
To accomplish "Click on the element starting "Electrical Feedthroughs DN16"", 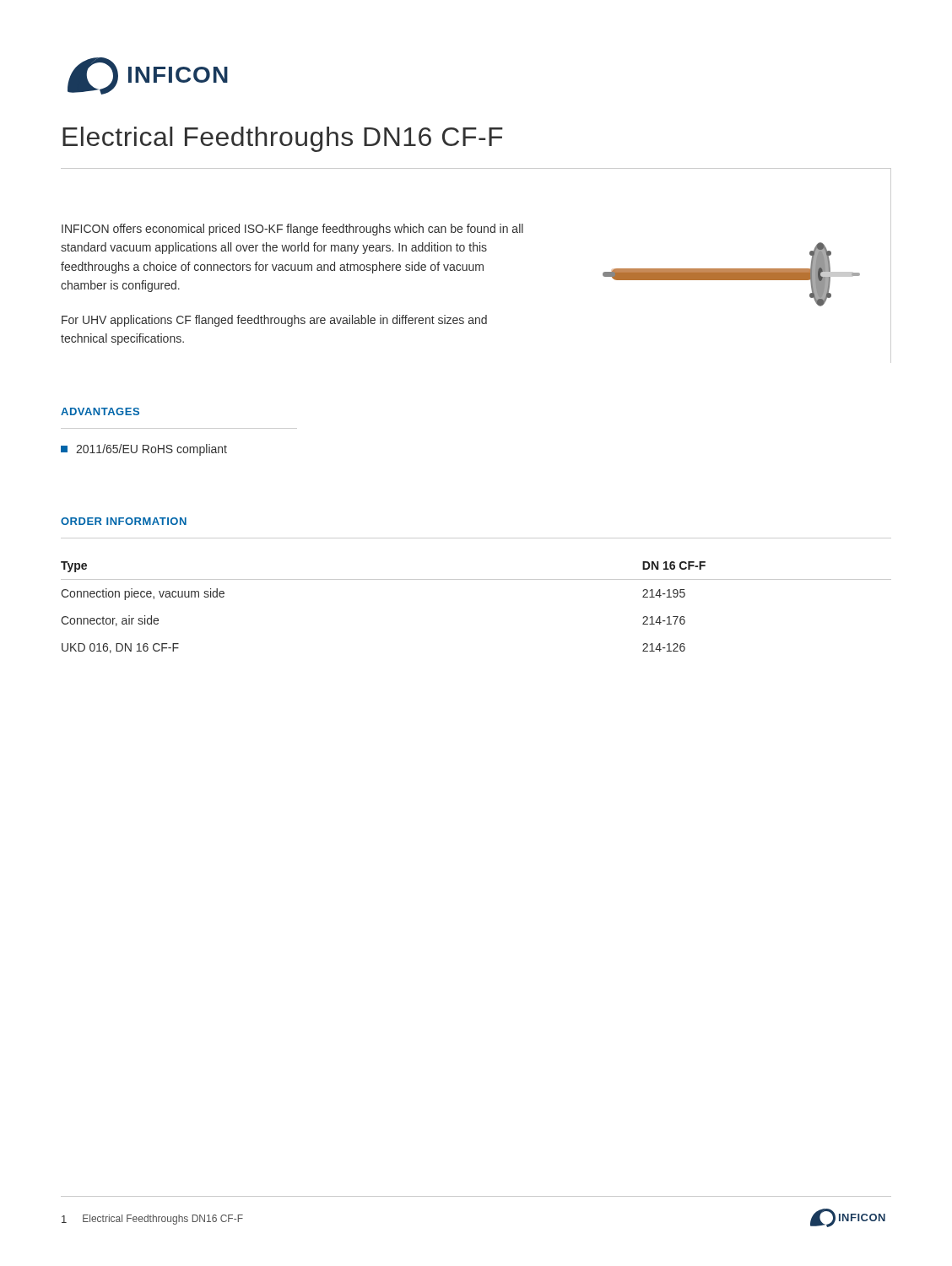I will coord(476,137).
